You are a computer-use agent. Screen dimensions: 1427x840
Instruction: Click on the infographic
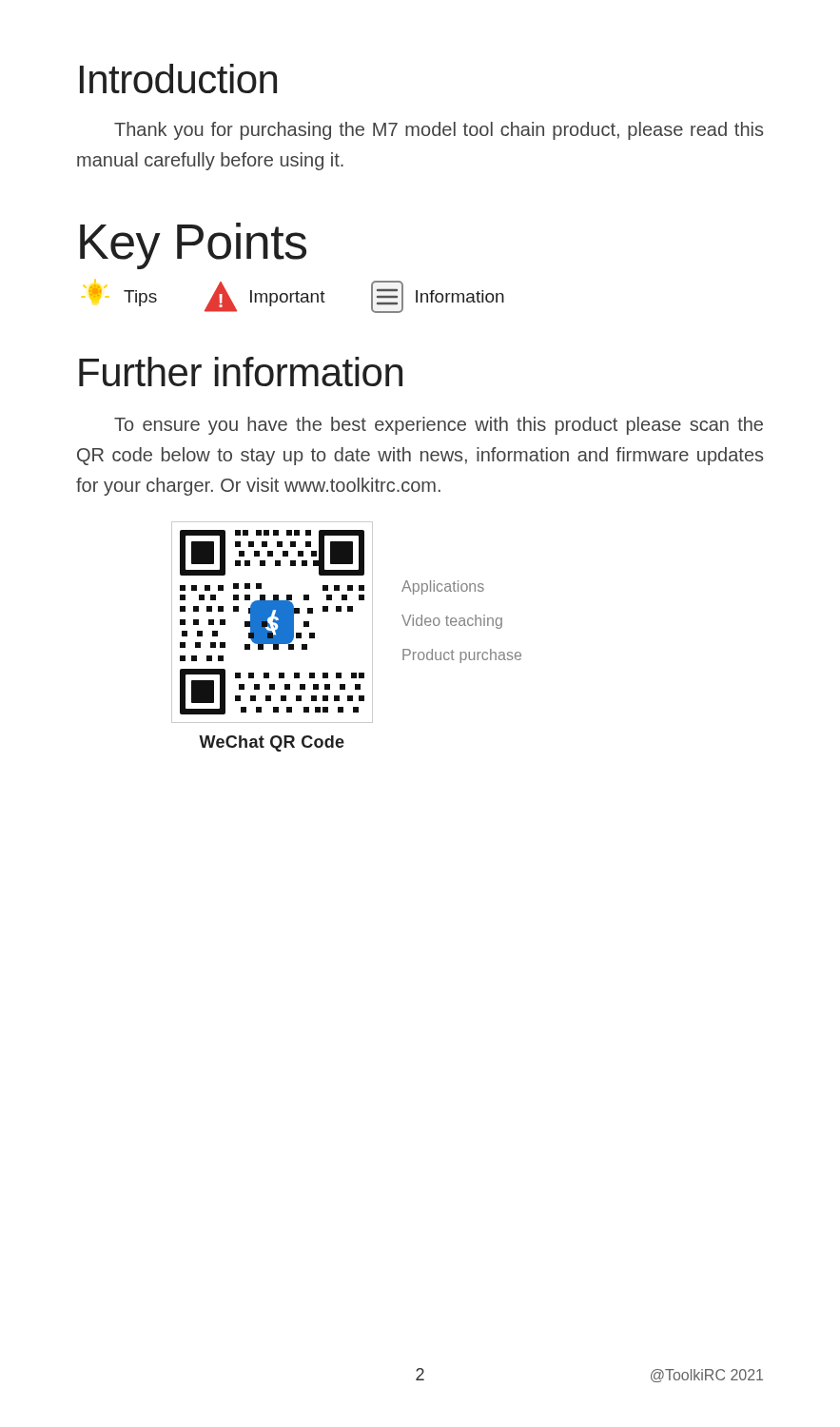(x=420, y=297)
